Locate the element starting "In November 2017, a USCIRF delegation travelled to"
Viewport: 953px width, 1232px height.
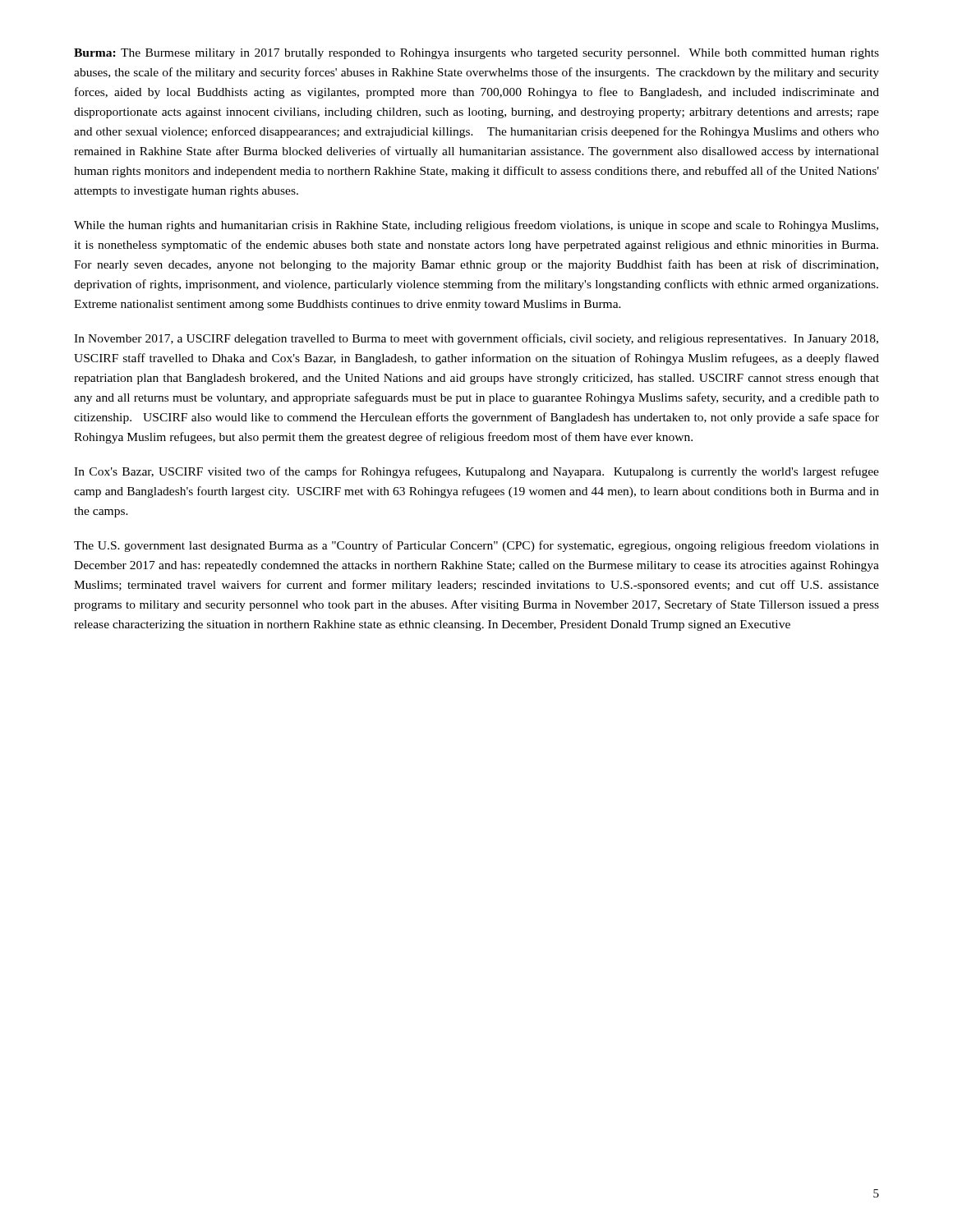476,387
